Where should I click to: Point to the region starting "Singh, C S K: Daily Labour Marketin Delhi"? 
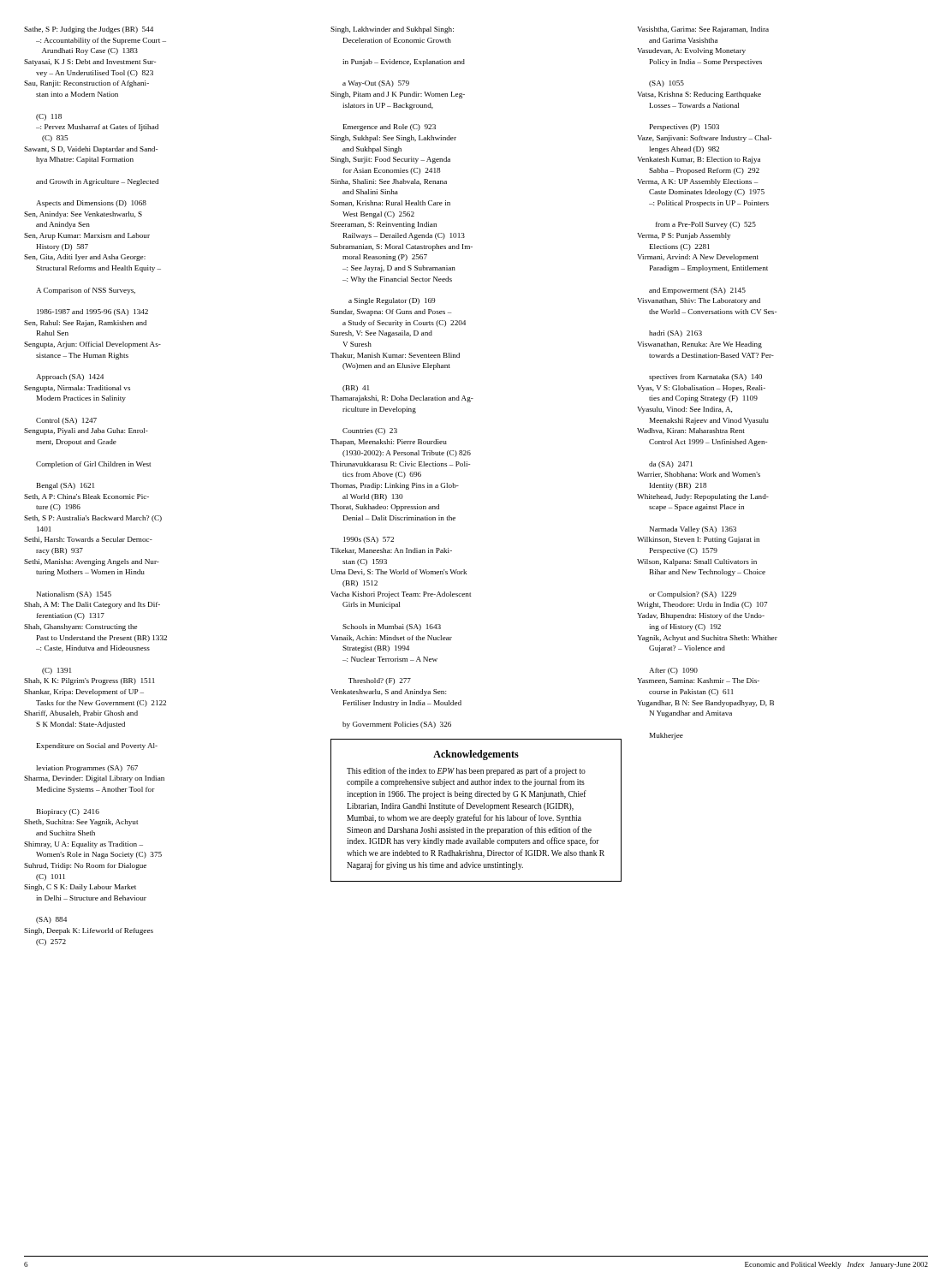coord(80,888)
